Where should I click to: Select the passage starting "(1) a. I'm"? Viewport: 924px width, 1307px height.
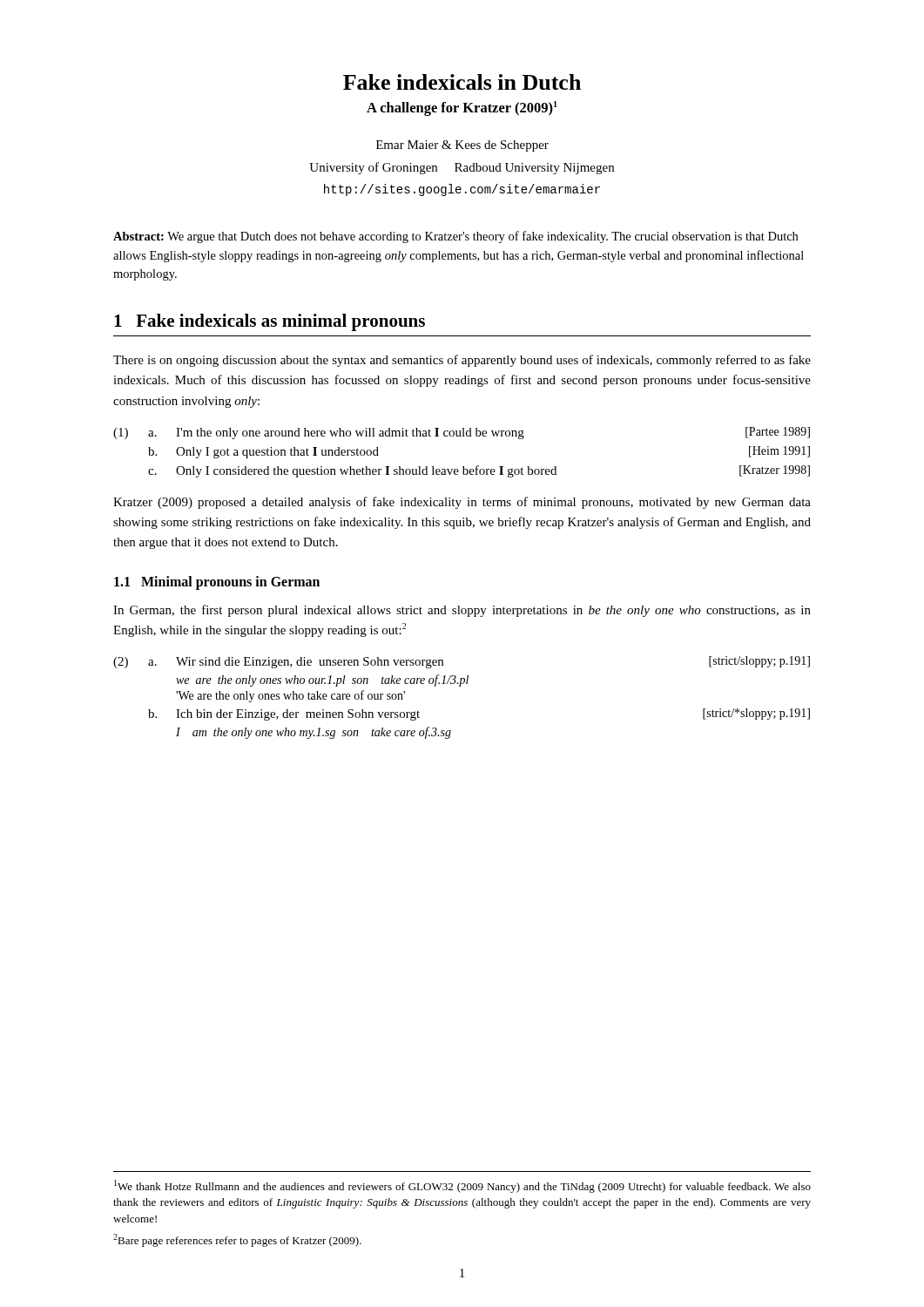tap(462, 433)
